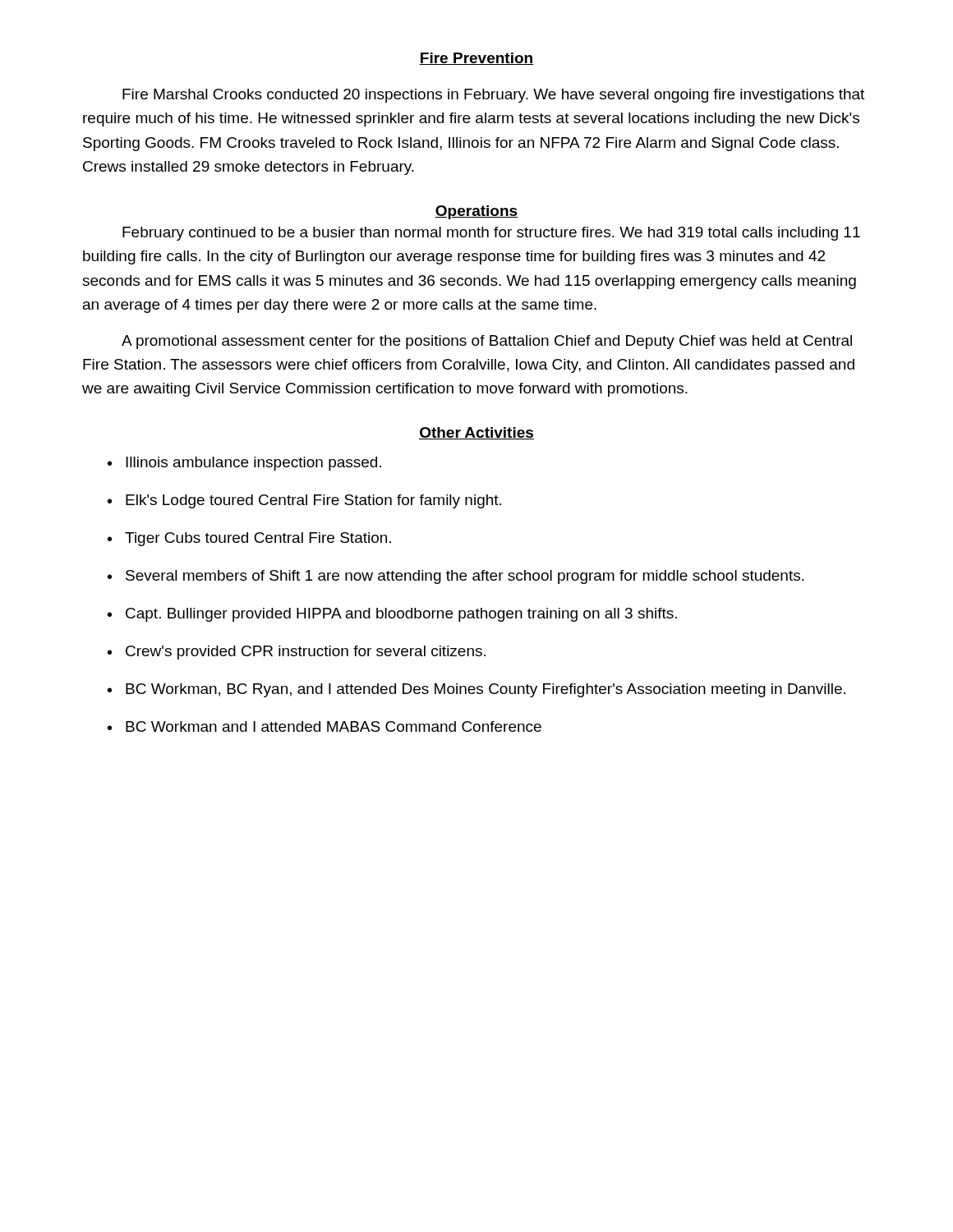Click on the list item with the text "• Capt. Bullinger provided HIPPA and bloodborne pathogen"
Viewport: 953px width, 1232px height.
click(489, 614)
